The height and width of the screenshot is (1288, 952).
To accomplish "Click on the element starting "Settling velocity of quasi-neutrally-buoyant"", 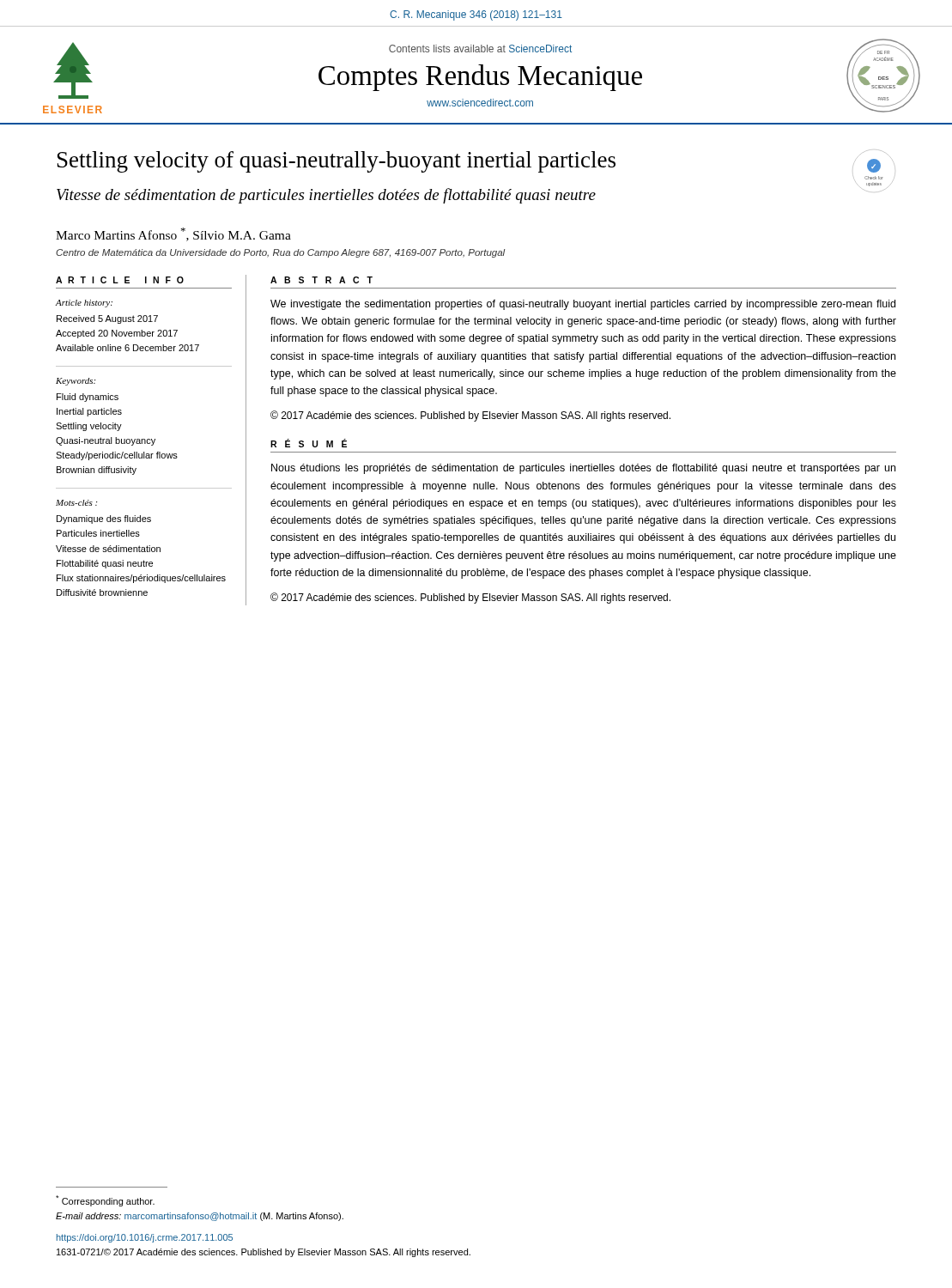I will (336, 160).
